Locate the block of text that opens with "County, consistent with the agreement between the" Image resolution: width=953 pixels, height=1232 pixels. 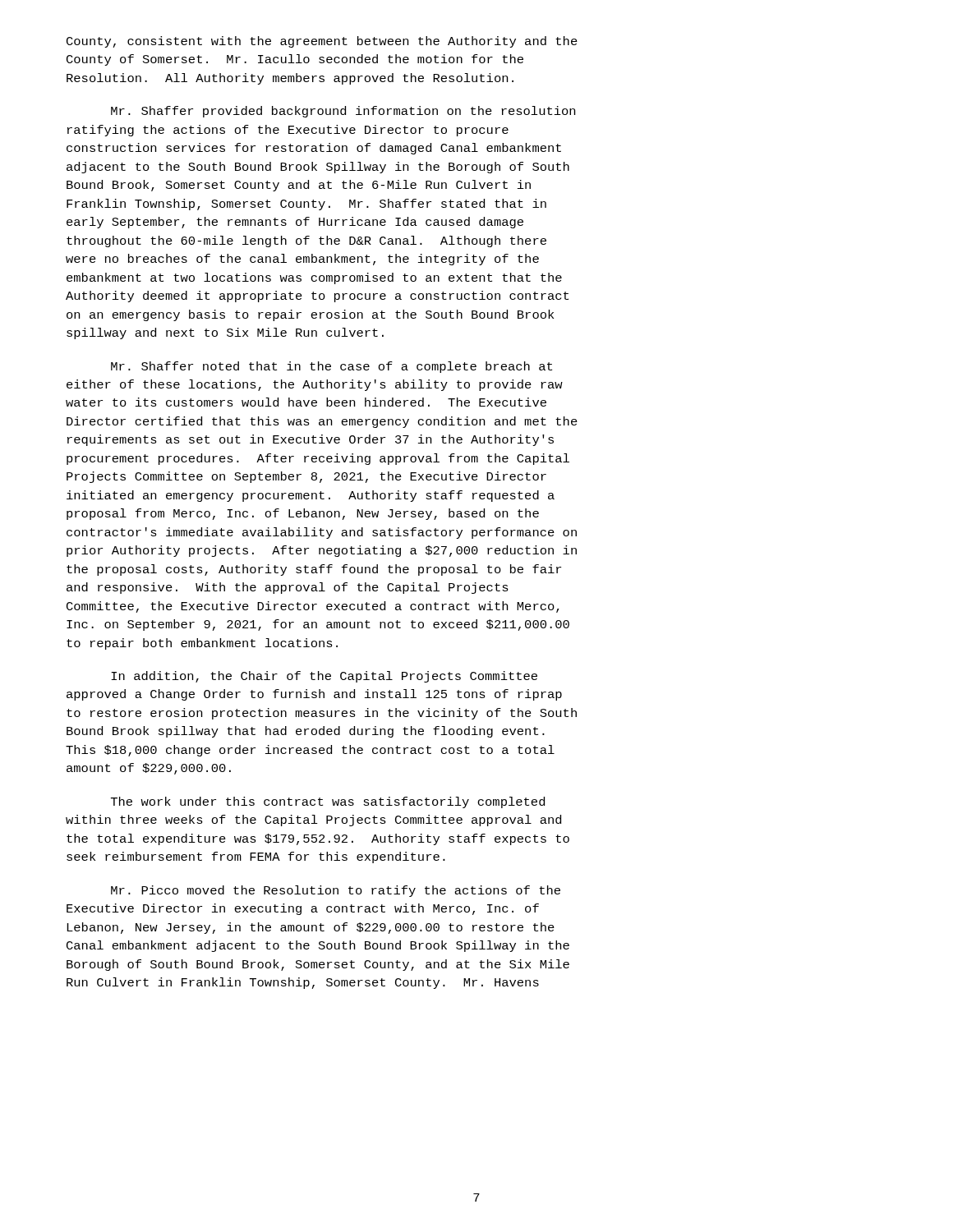click(322, 60)
